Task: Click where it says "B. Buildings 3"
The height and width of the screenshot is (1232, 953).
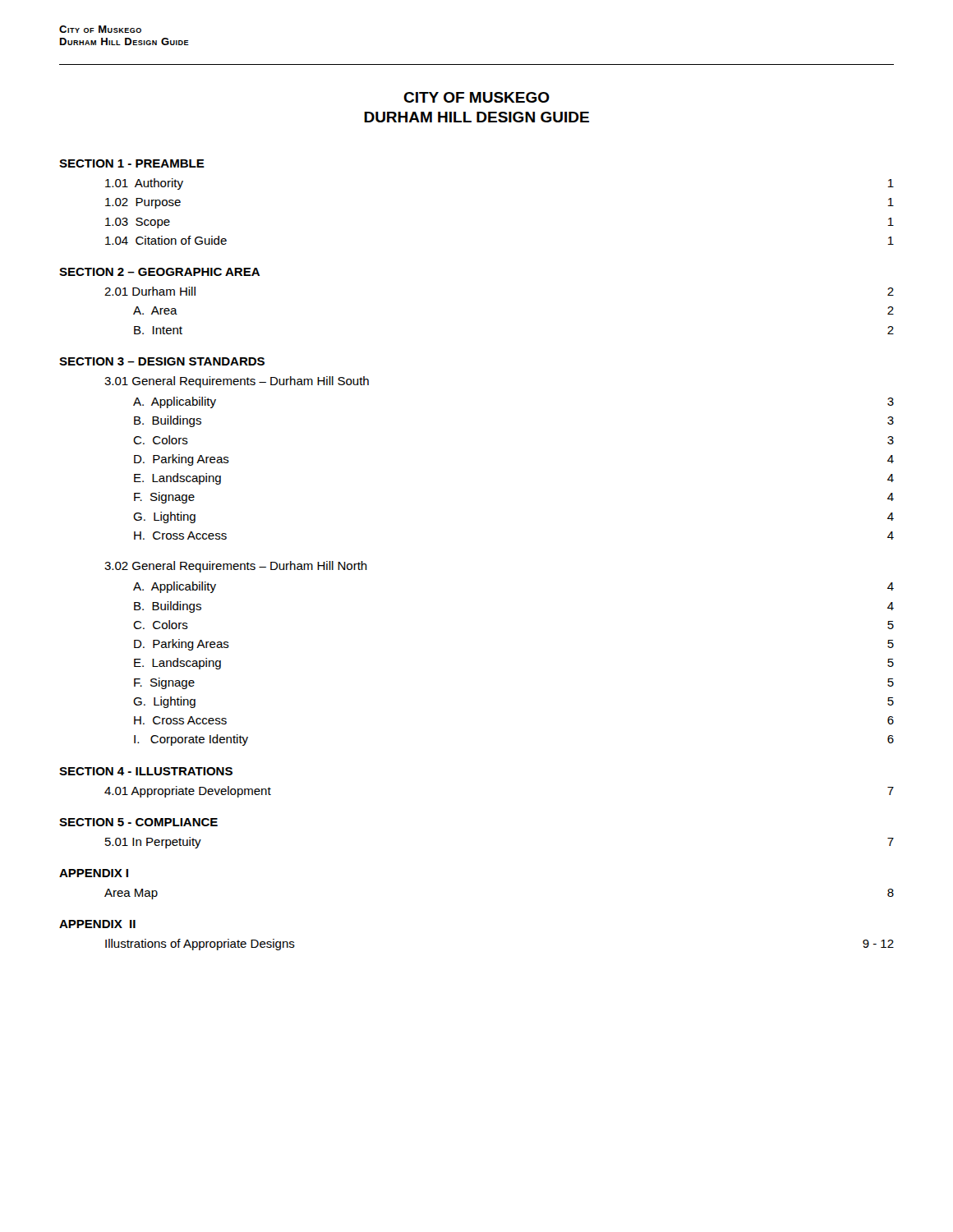Action: pyautogui.click(x=168, y=421)
